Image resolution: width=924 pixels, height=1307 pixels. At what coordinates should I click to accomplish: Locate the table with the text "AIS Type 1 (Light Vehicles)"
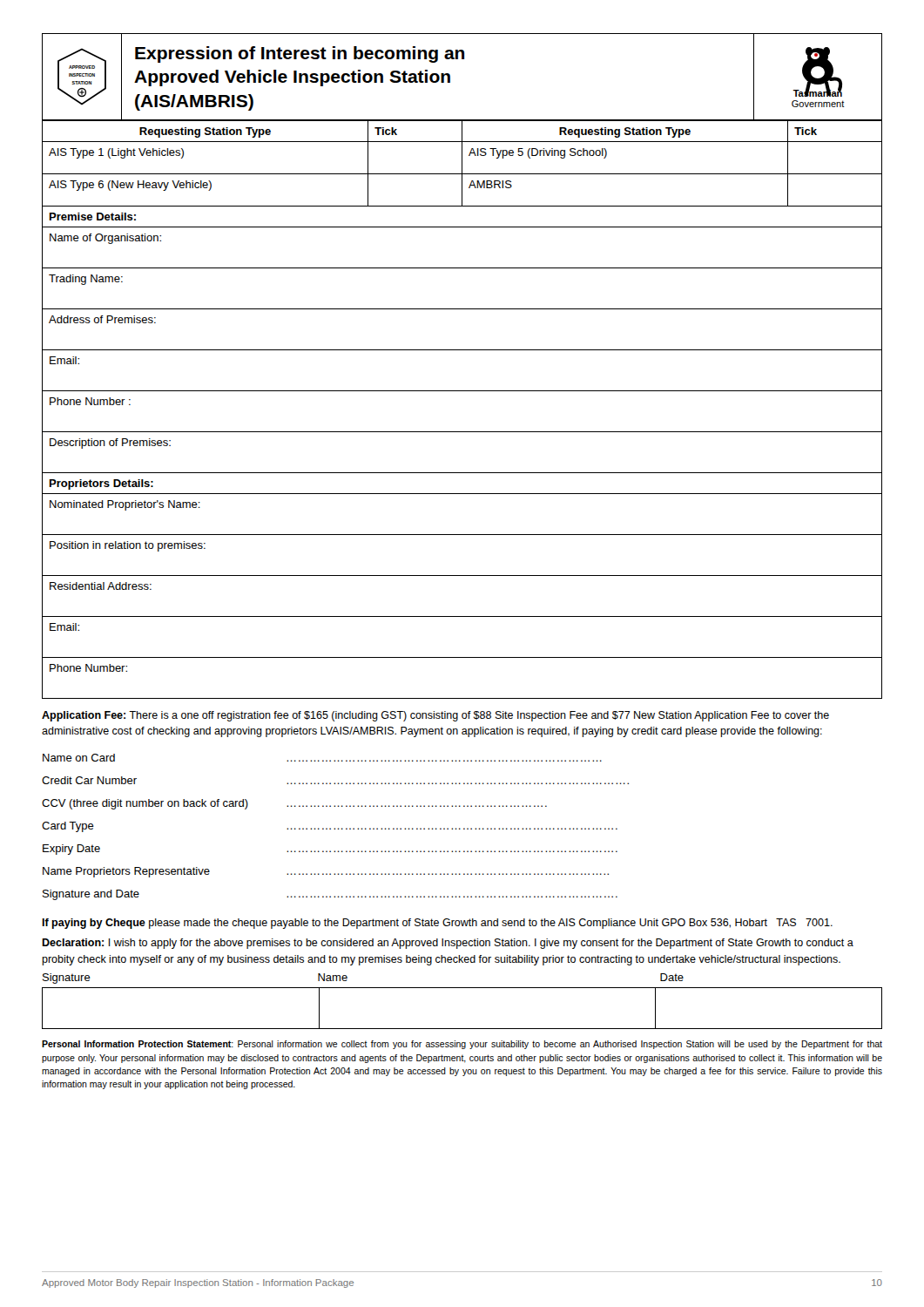[x=462, y=409]
